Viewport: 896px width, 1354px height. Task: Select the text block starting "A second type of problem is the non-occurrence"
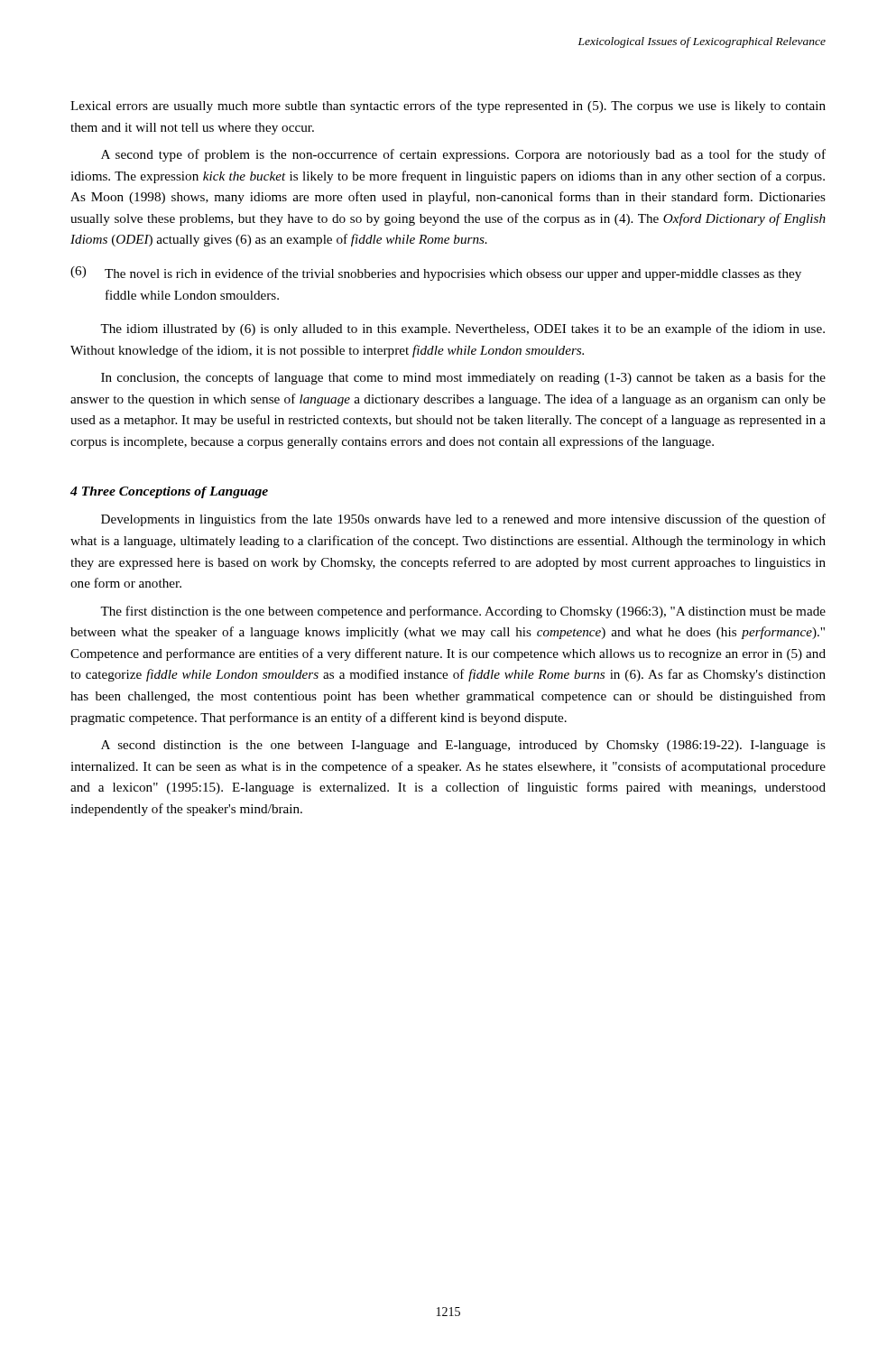click(x=448, y=197)
